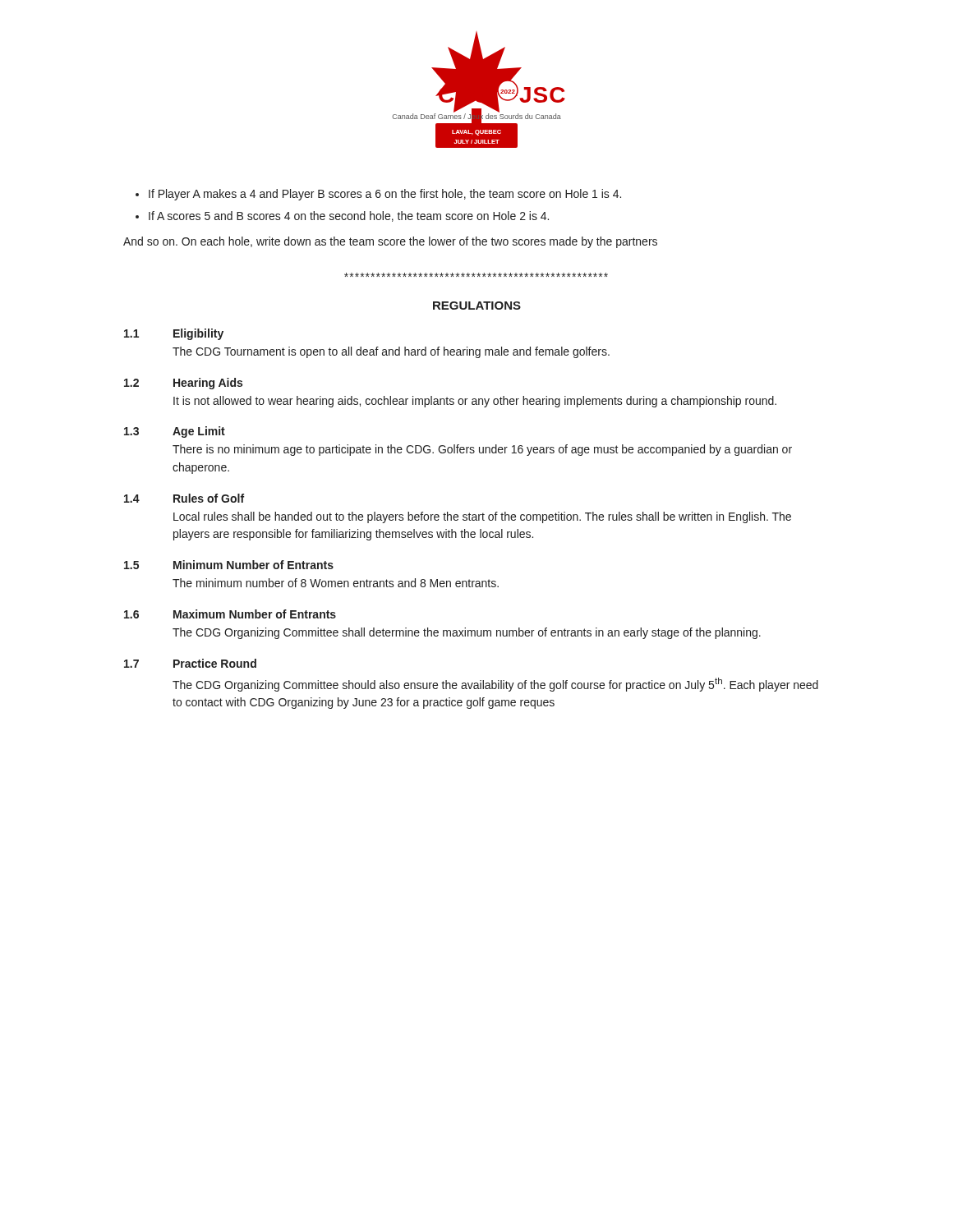Point to the region starting "The minimum number of"
The height and width of the screenshot is (1232, 953).
click(336, 583)
